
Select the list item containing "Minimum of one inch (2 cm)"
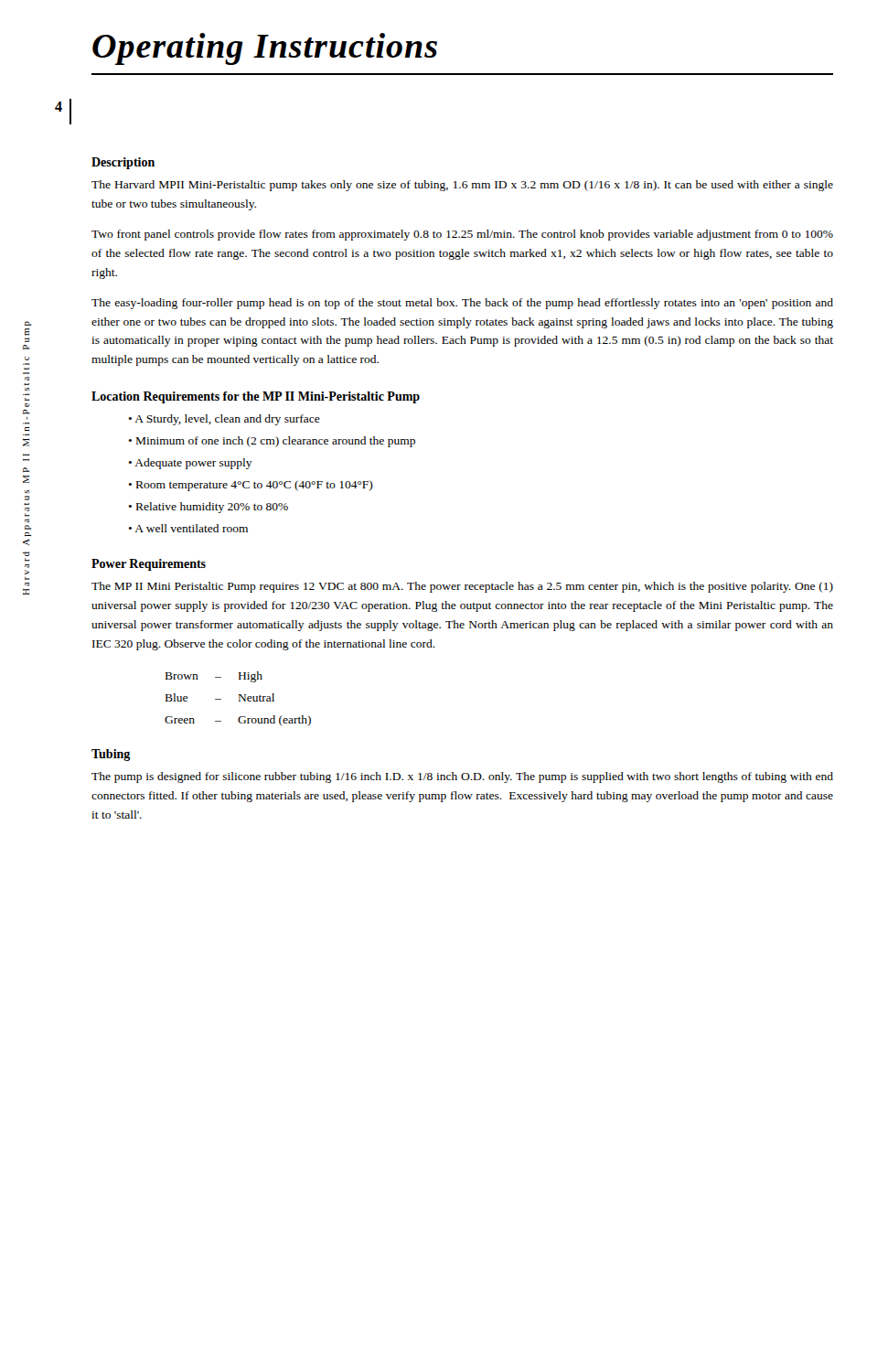pyautogui.click(x=276, y=441)
